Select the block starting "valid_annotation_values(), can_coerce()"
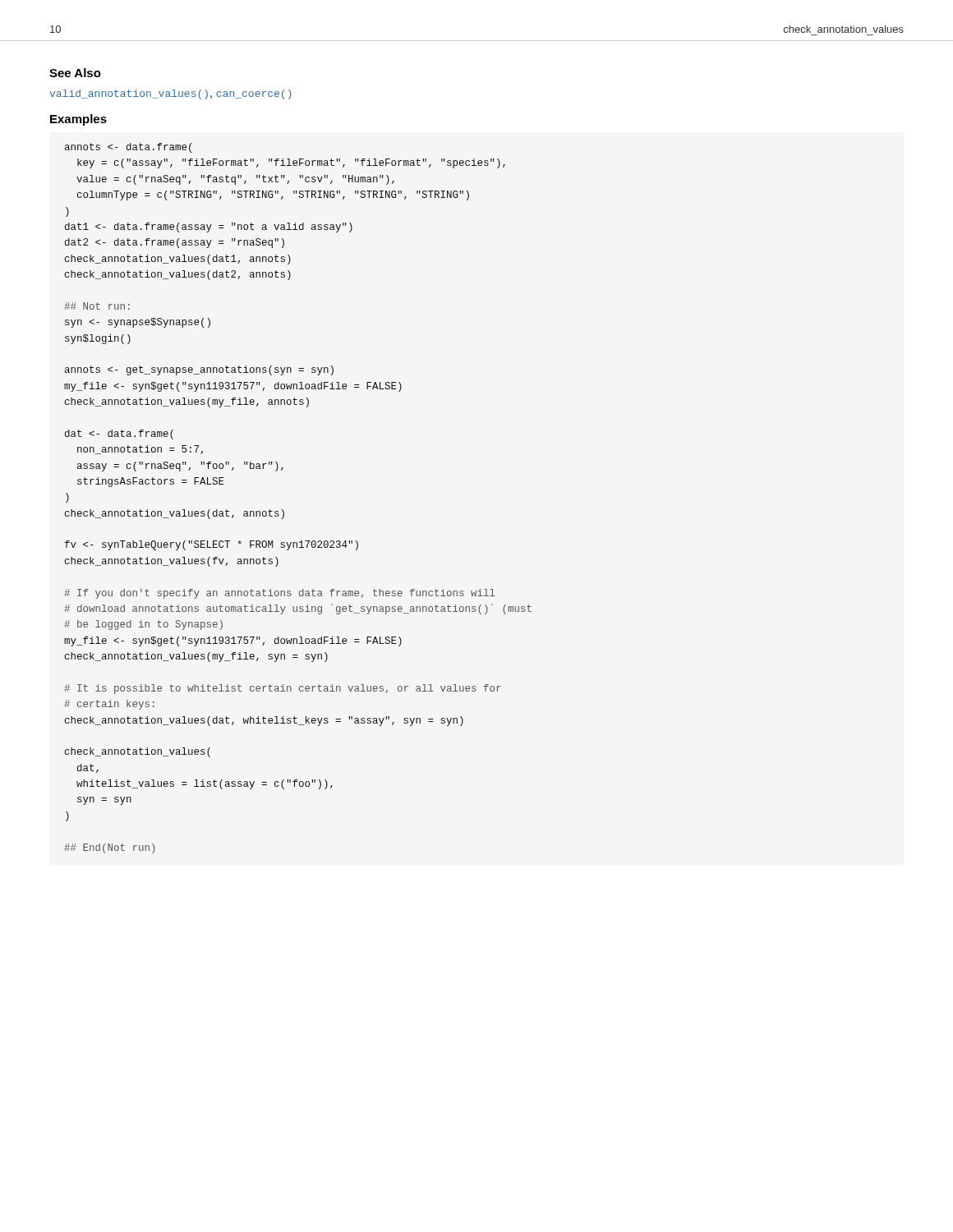Image resolution: width=953 pixels, height=1232 pixels. click(171, 93)
